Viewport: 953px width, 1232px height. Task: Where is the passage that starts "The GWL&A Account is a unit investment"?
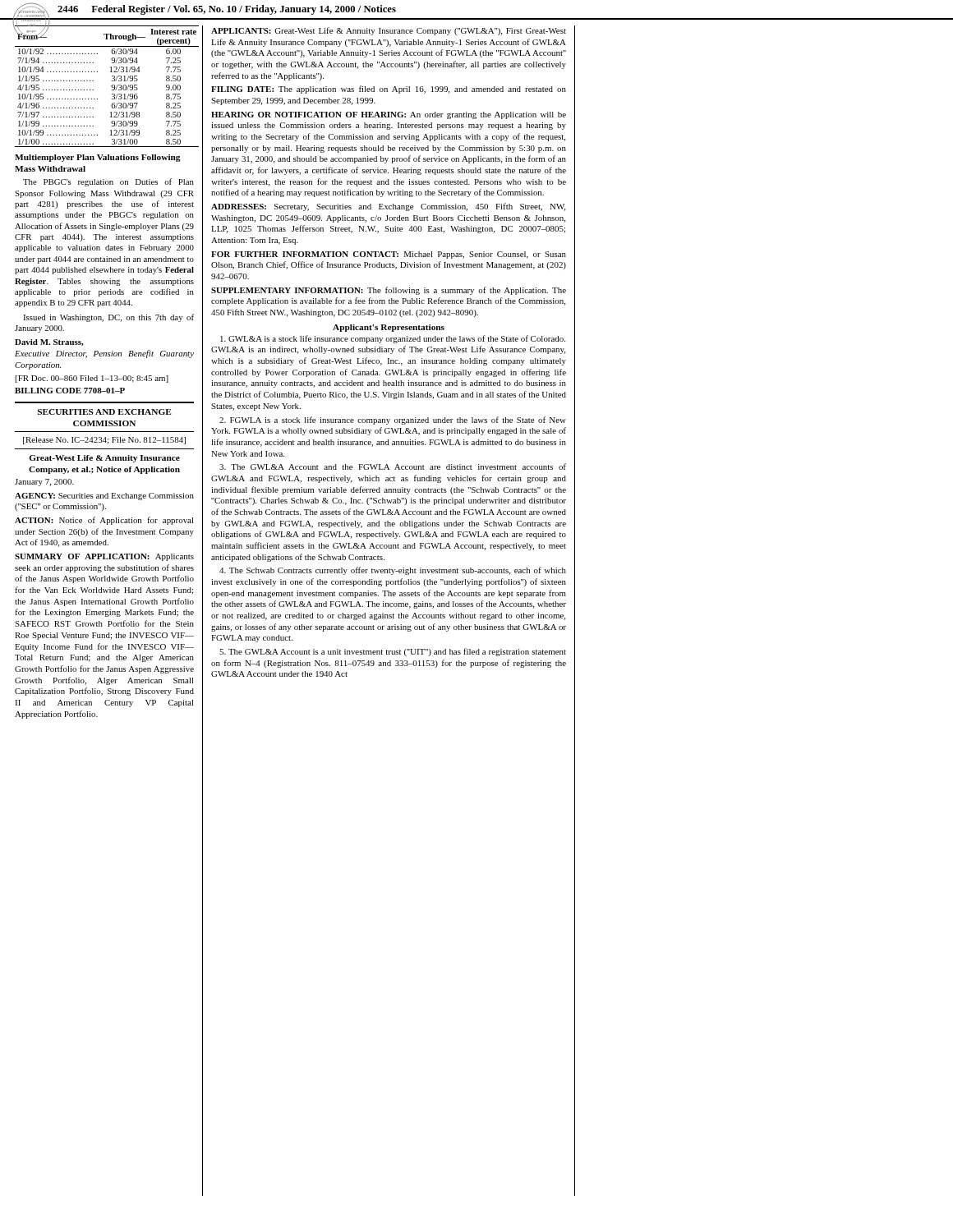click(x=389, y=663)
